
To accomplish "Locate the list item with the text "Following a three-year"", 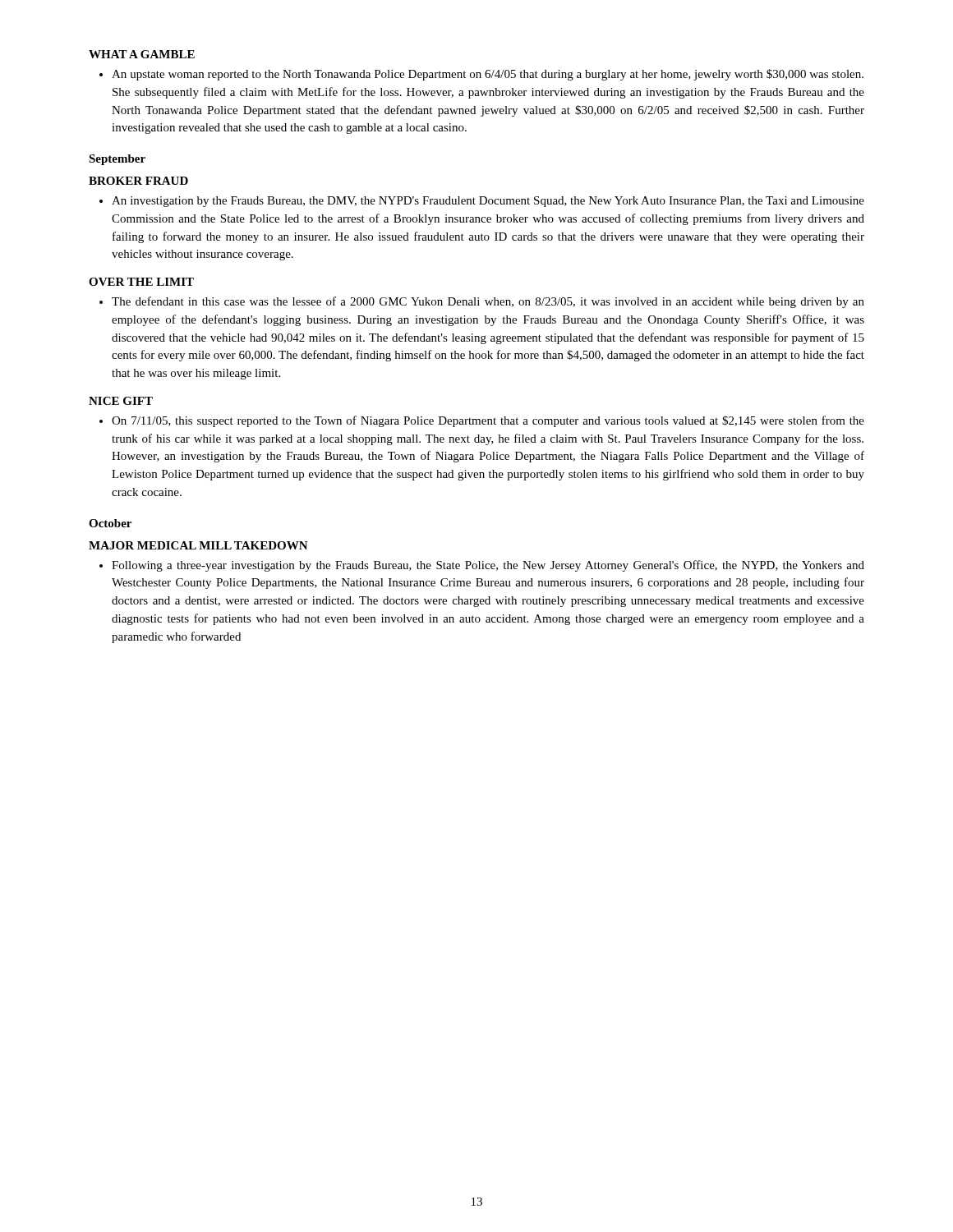I will click(x=488, y=600).
